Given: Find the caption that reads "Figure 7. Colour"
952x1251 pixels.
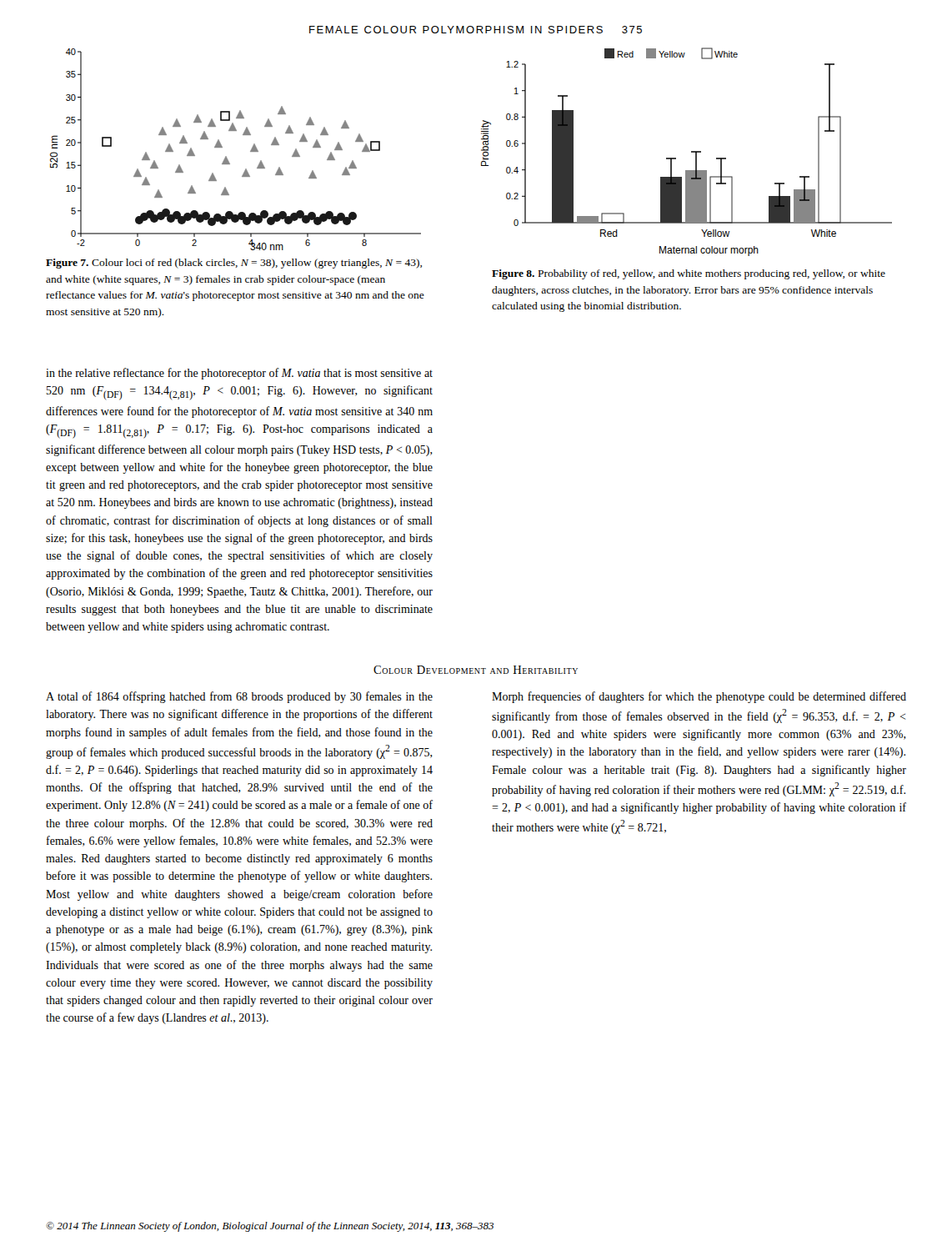Looking at the screenshot, I should pyautogui.click(x=235, y=287).
